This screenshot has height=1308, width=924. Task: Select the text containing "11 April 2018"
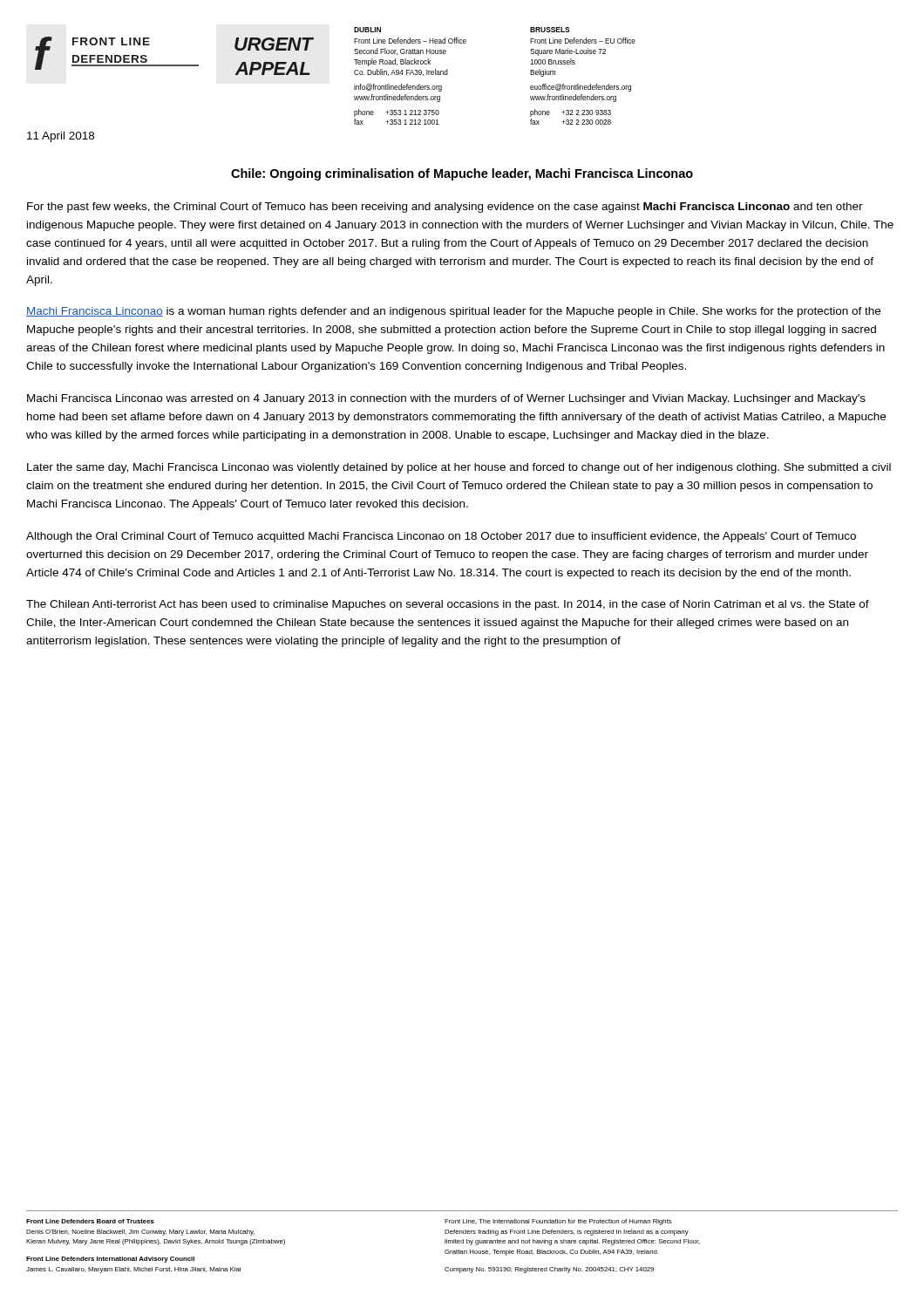point(61,136)
